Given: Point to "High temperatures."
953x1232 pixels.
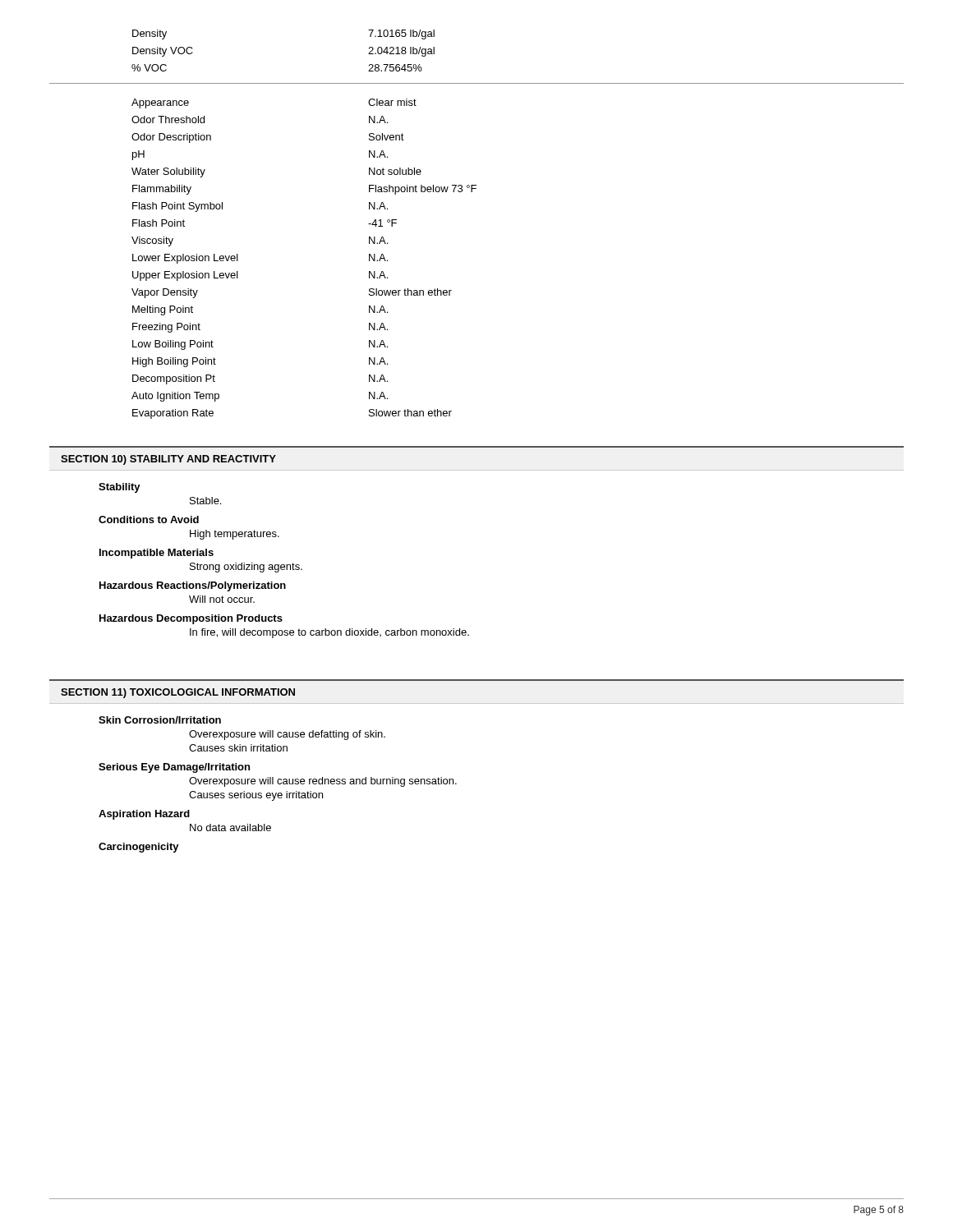Looking at the screenshot, I should [x=235, y=535].
